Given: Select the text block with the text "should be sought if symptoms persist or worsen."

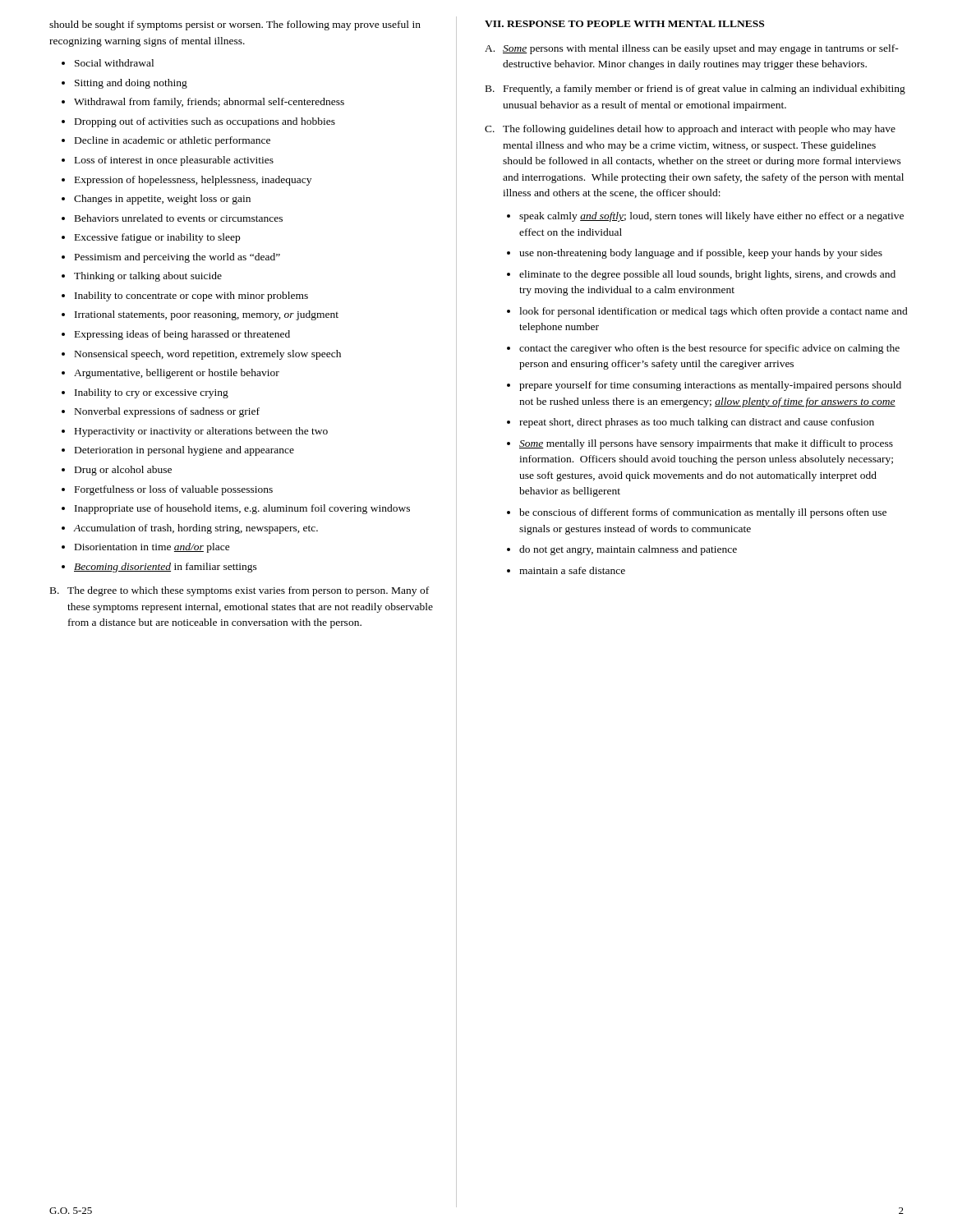Looking at the screenshot, I should (x=235, y=32).
